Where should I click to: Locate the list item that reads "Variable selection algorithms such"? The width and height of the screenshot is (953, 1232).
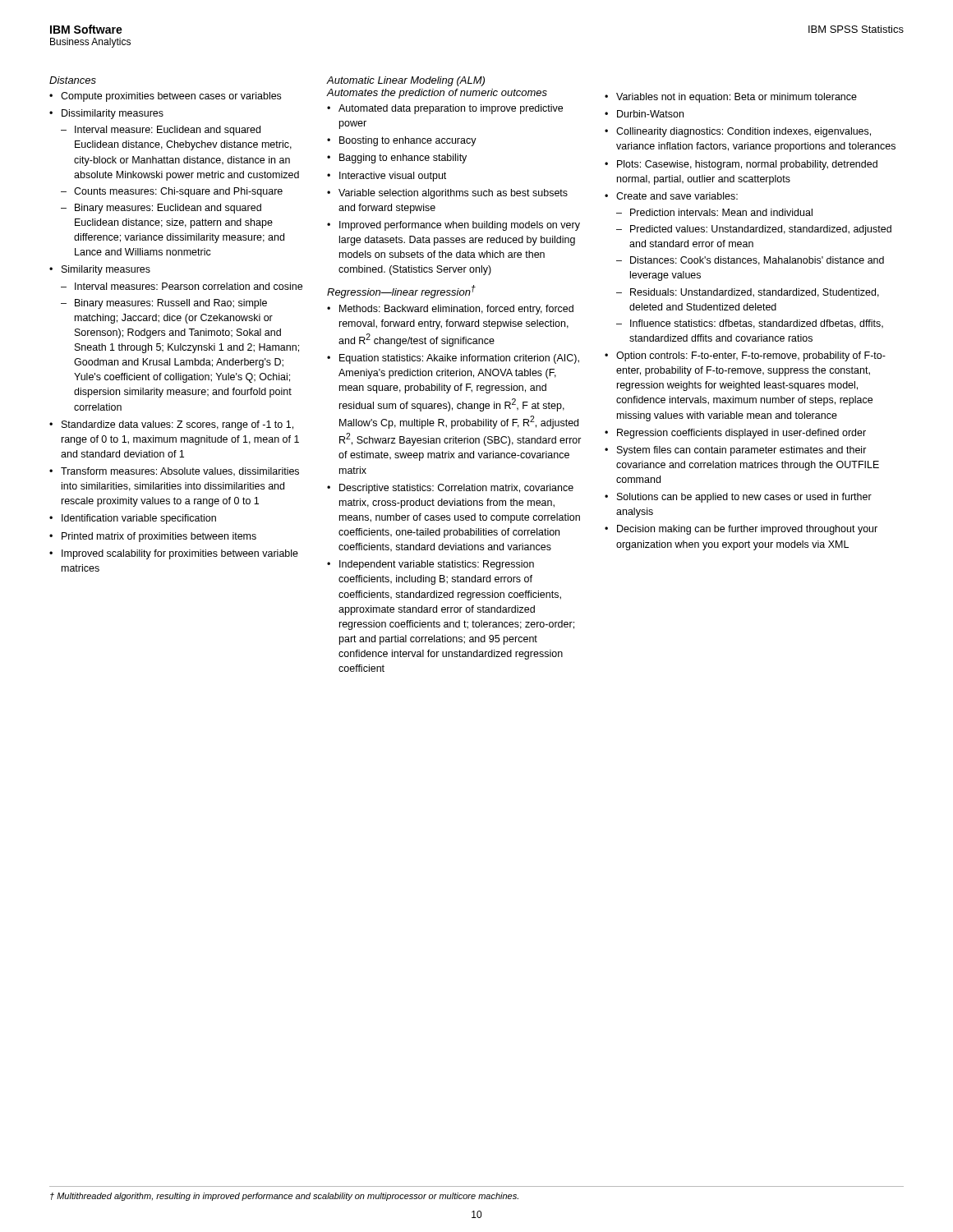[x=453, y=200]
